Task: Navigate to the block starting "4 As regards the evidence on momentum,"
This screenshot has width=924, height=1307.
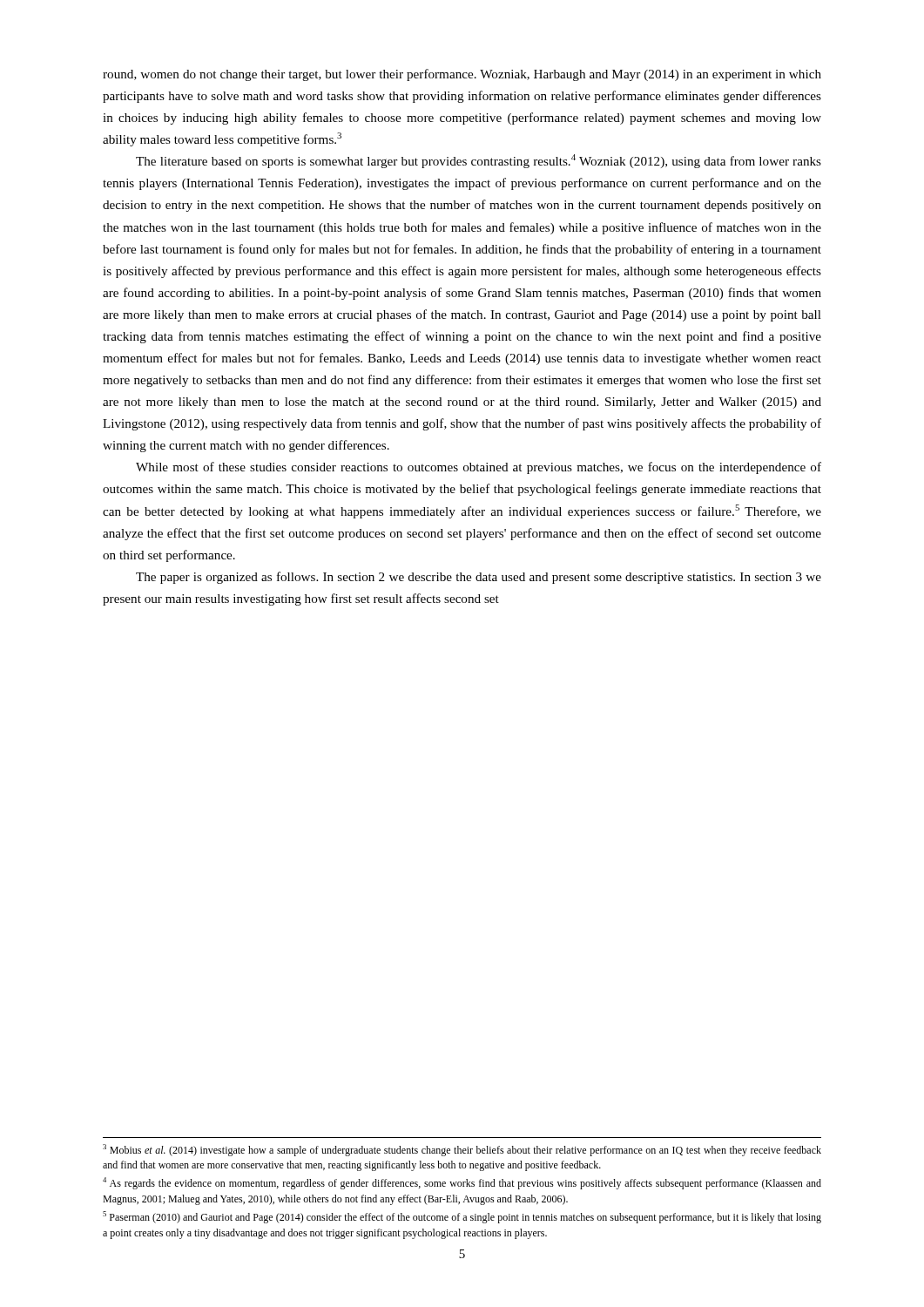Action: pyautogui.click(x=462, y=1192)
